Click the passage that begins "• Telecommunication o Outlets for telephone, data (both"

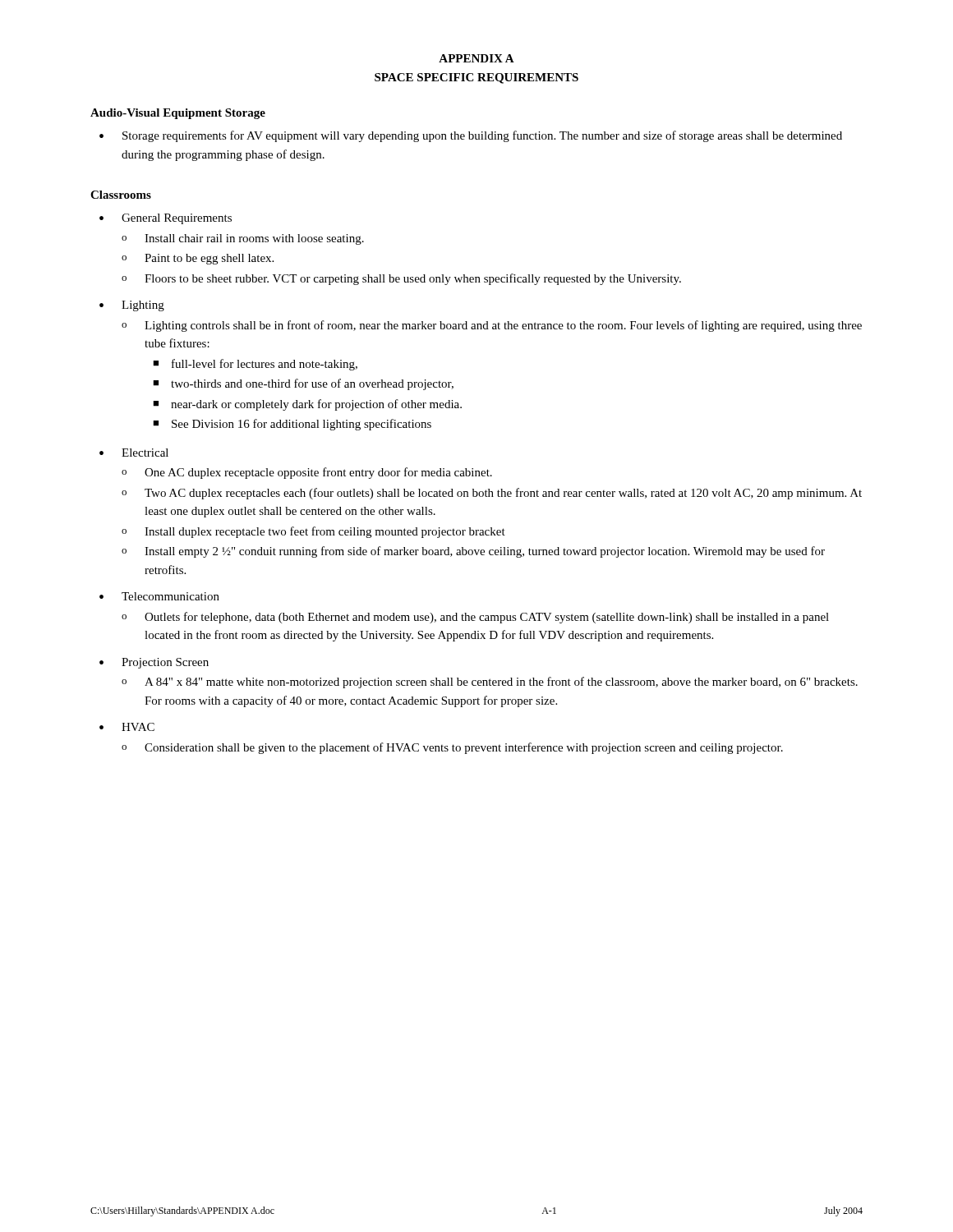[481, 617]
